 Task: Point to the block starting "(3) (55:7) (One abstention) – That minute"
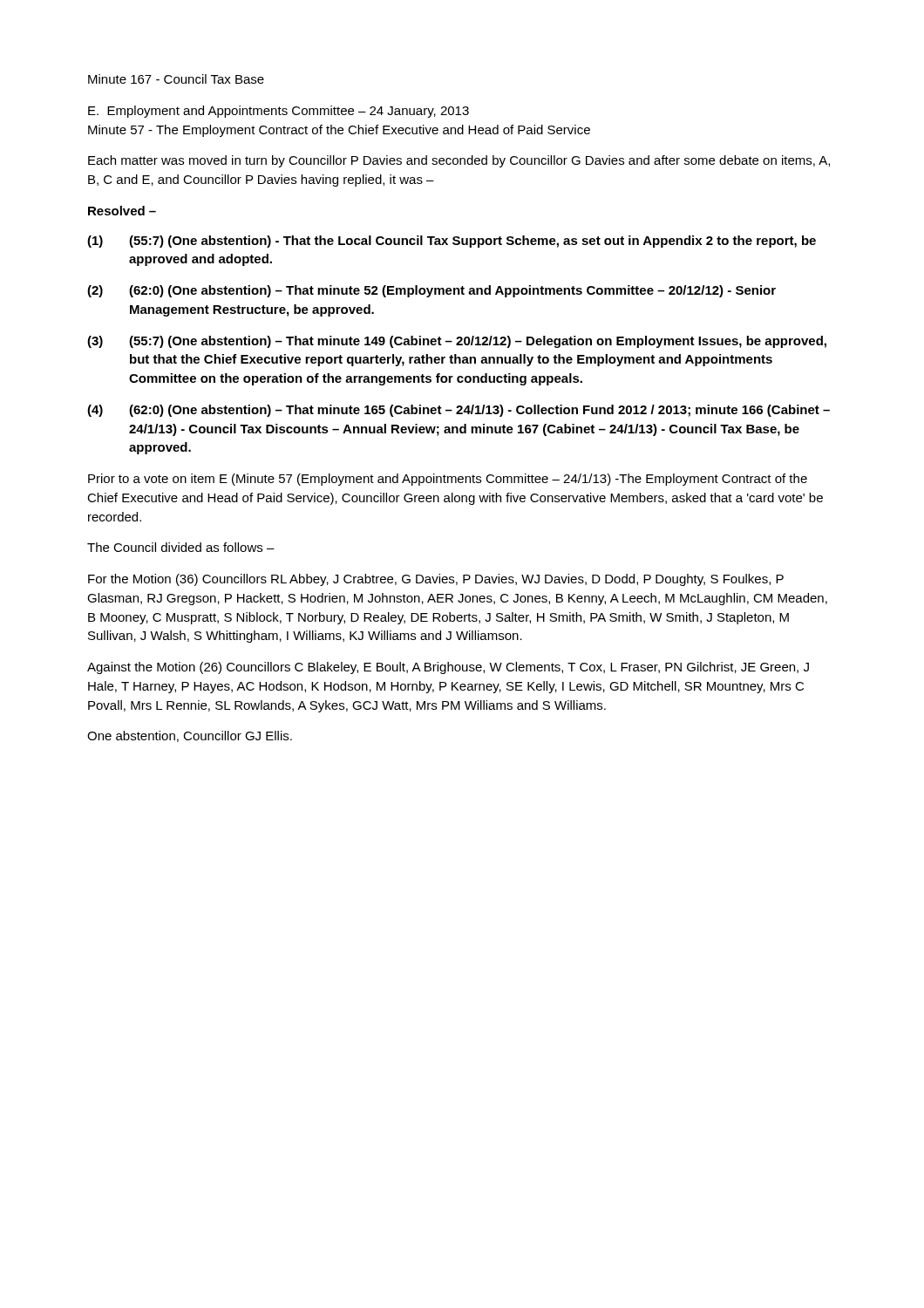click(x=462, y=359)
